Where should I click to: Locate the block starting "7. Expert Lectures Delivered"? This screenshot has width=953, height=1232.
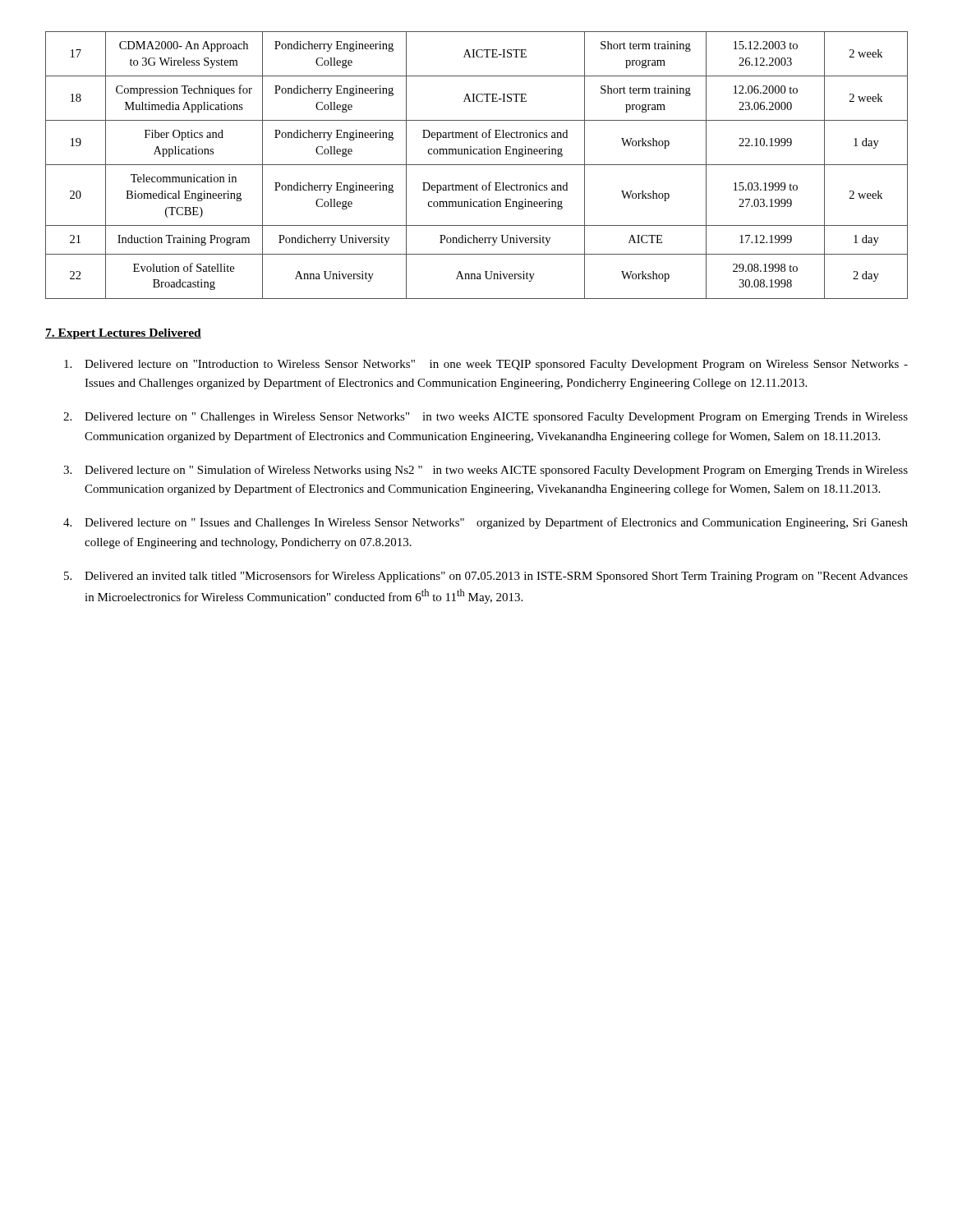[123, 332]
